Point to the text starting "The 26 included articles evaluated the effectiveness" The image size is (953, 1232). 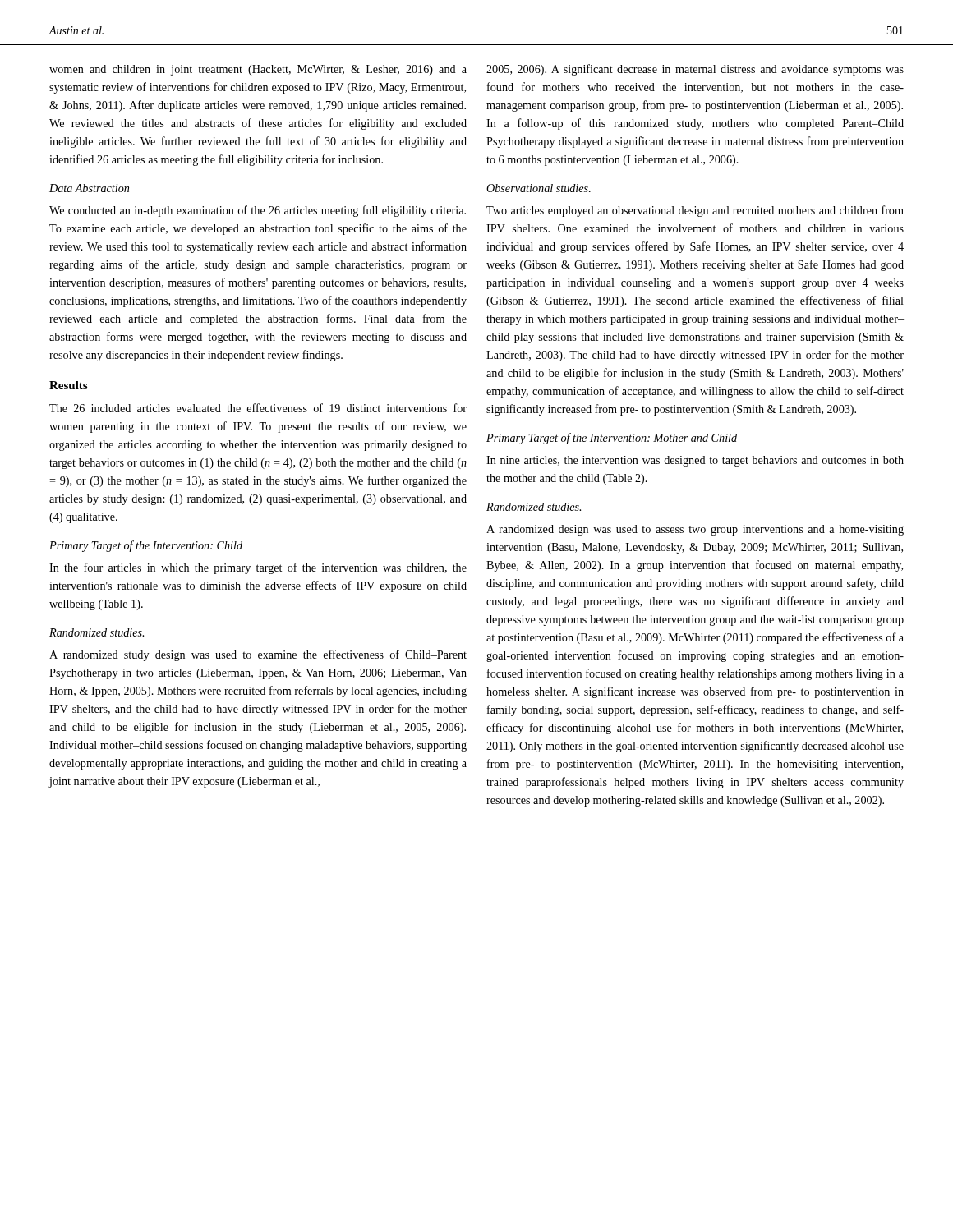tap(258, 462)
